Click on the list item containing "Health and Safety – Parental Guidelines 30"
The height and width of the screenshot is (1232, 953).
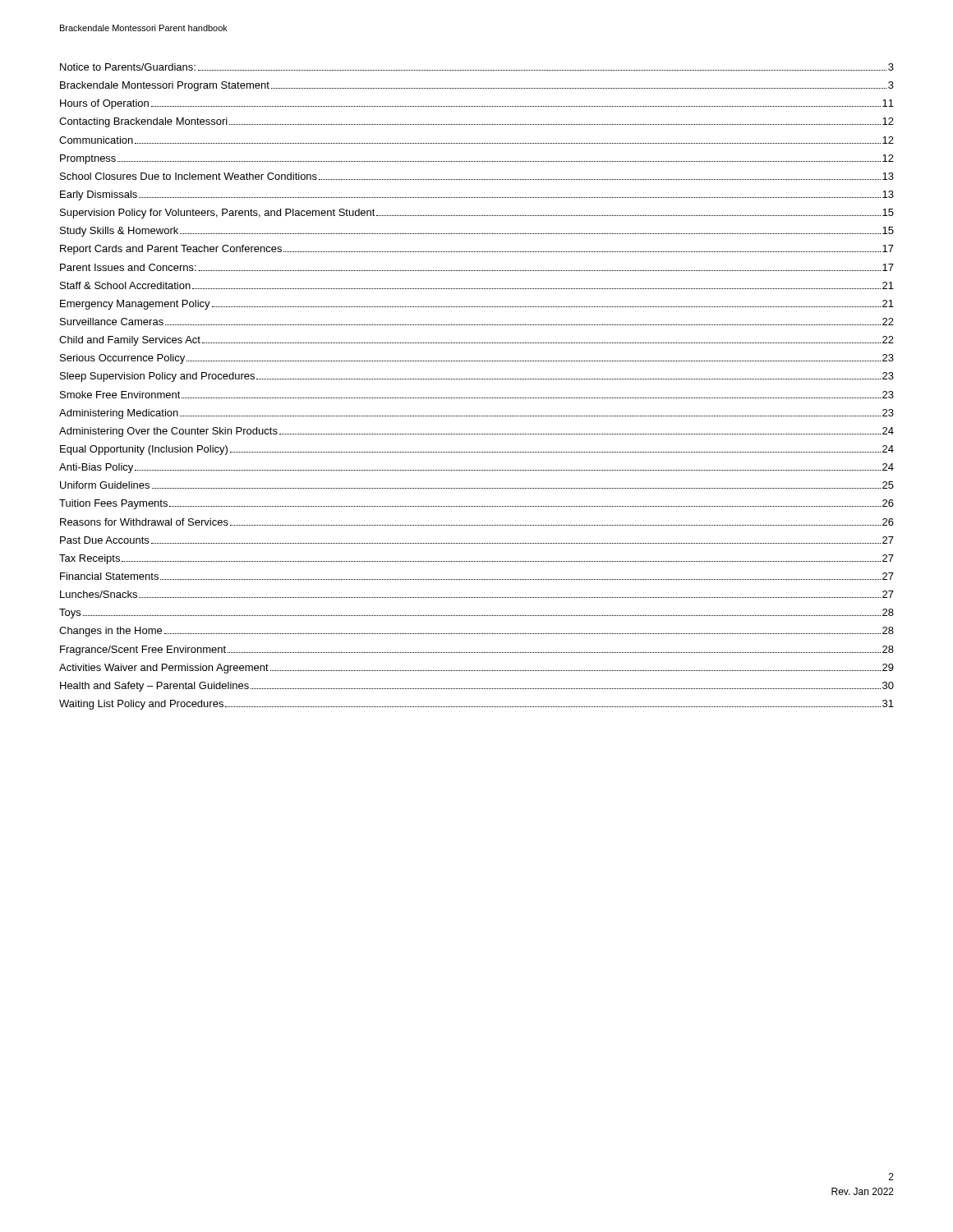[476, 686]
